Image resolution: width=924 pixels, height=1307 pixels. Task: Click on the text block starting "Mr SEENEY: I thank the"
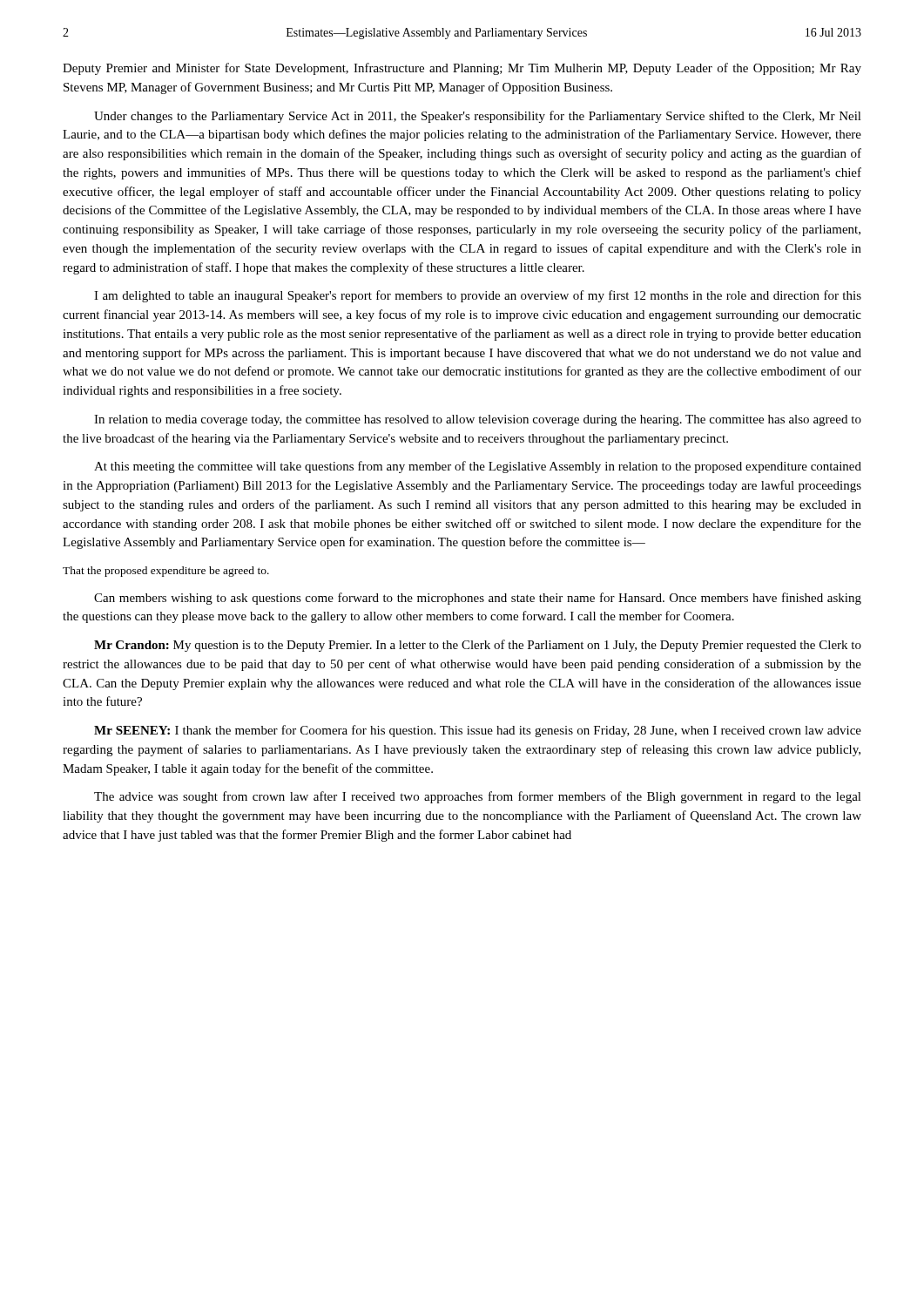click(x=462, y=750)
